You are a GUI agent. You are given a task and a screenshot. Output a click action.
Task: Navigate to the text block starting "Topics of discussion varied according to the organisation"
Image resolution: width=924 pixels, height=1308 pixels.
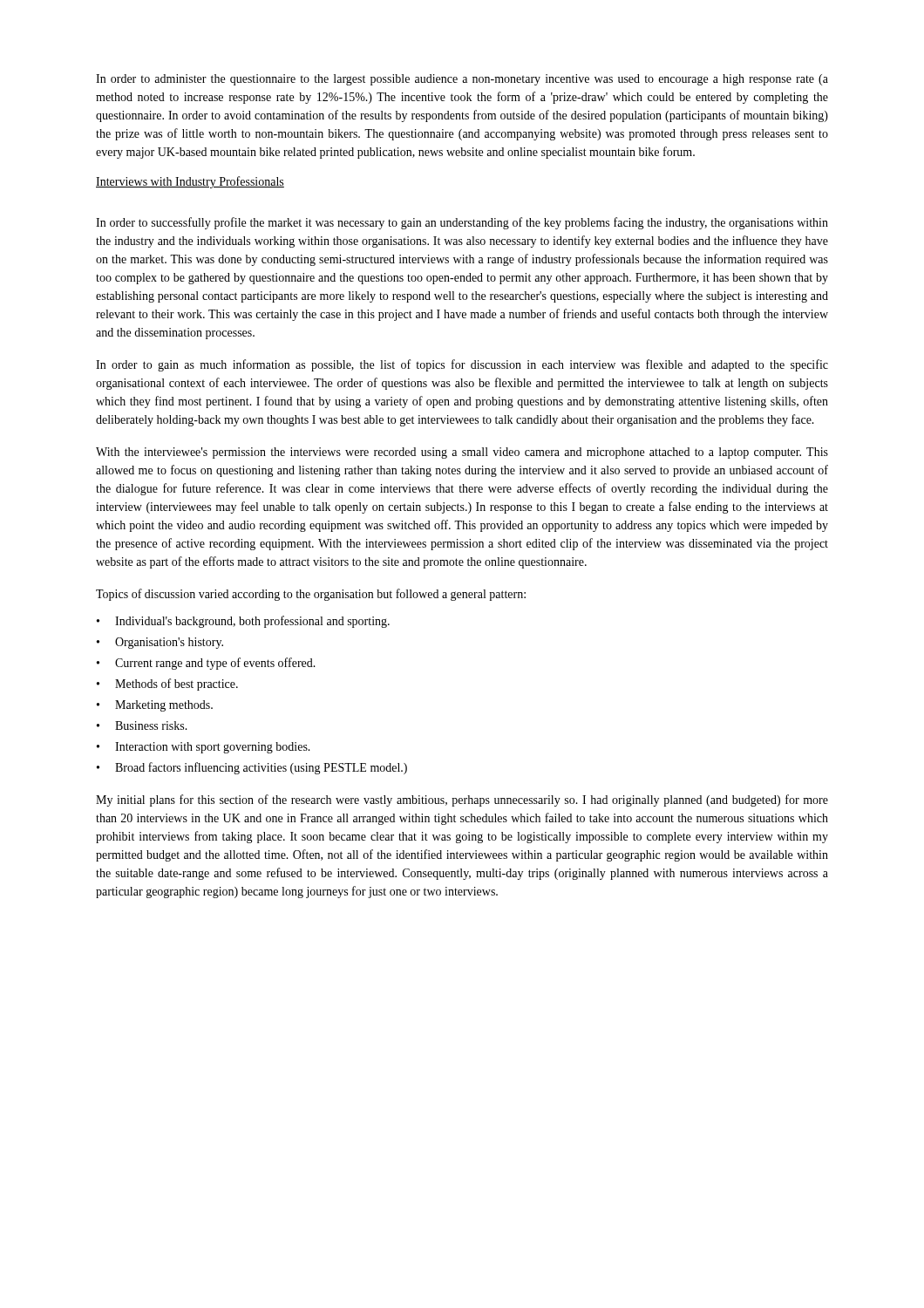coord(311,594)
